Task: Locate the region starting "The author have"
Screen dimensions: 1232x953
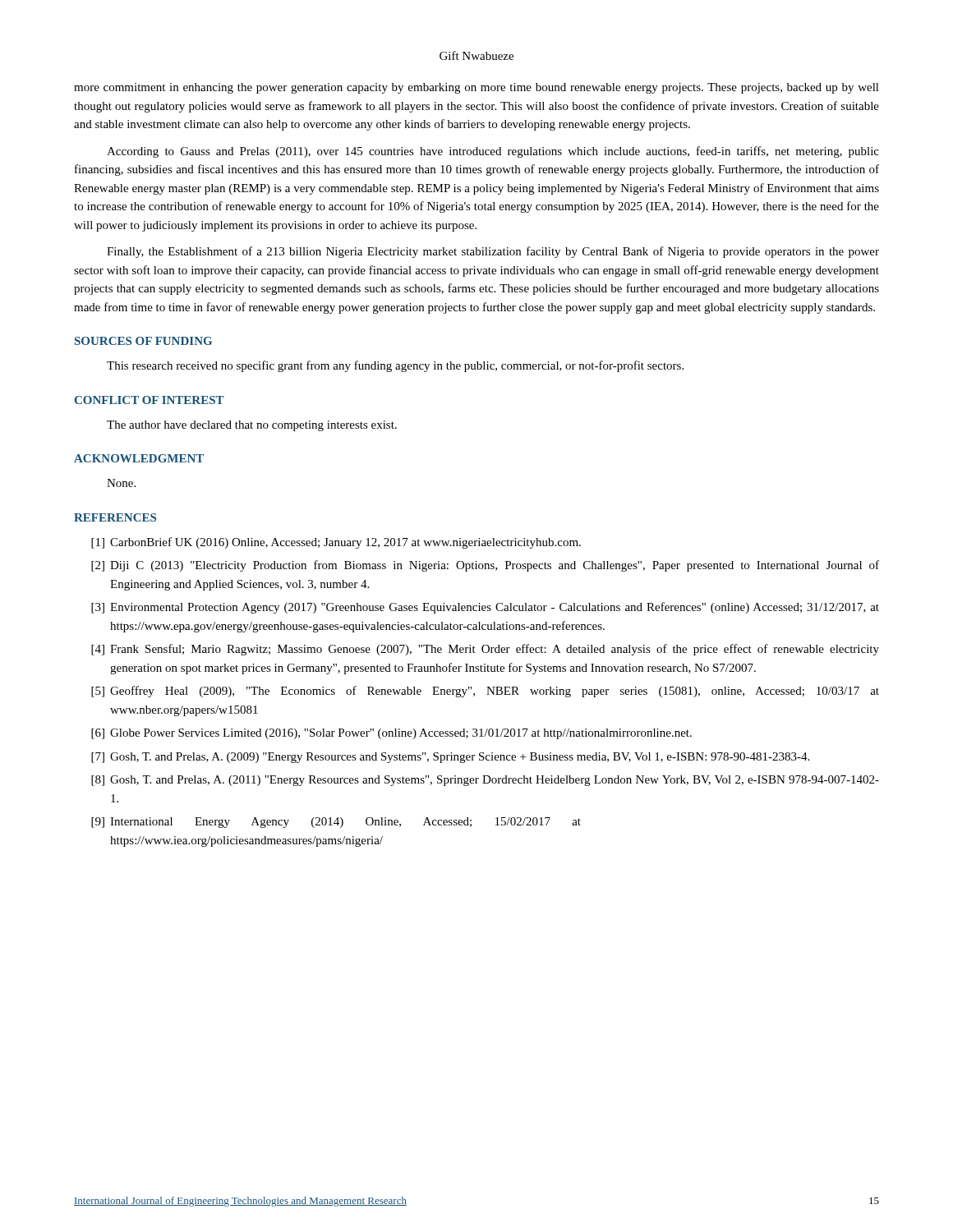Action: point(252,426)
